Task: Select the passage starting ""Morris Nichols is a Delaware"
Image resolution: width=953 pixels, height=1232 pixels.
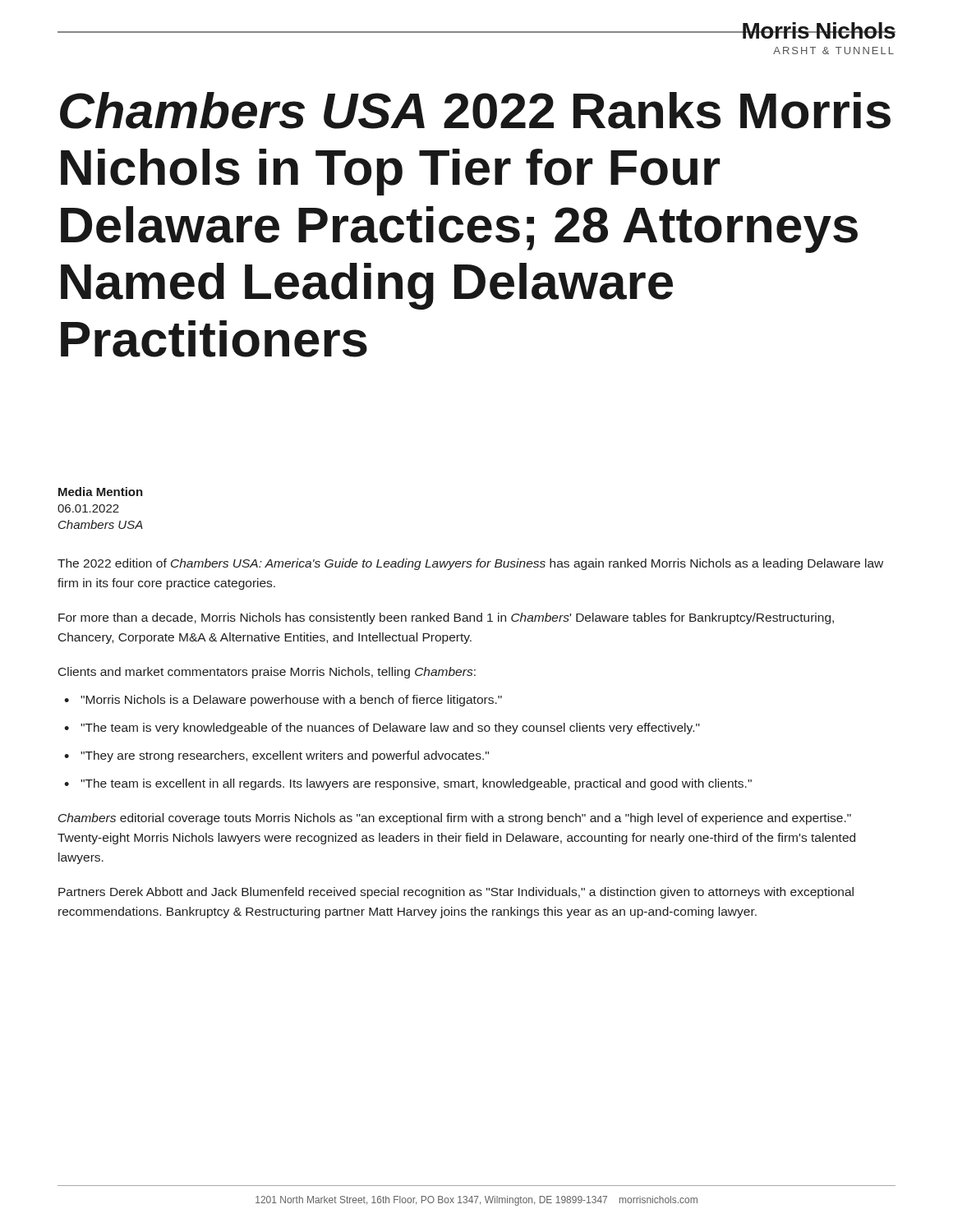Action: pos(291,699)
